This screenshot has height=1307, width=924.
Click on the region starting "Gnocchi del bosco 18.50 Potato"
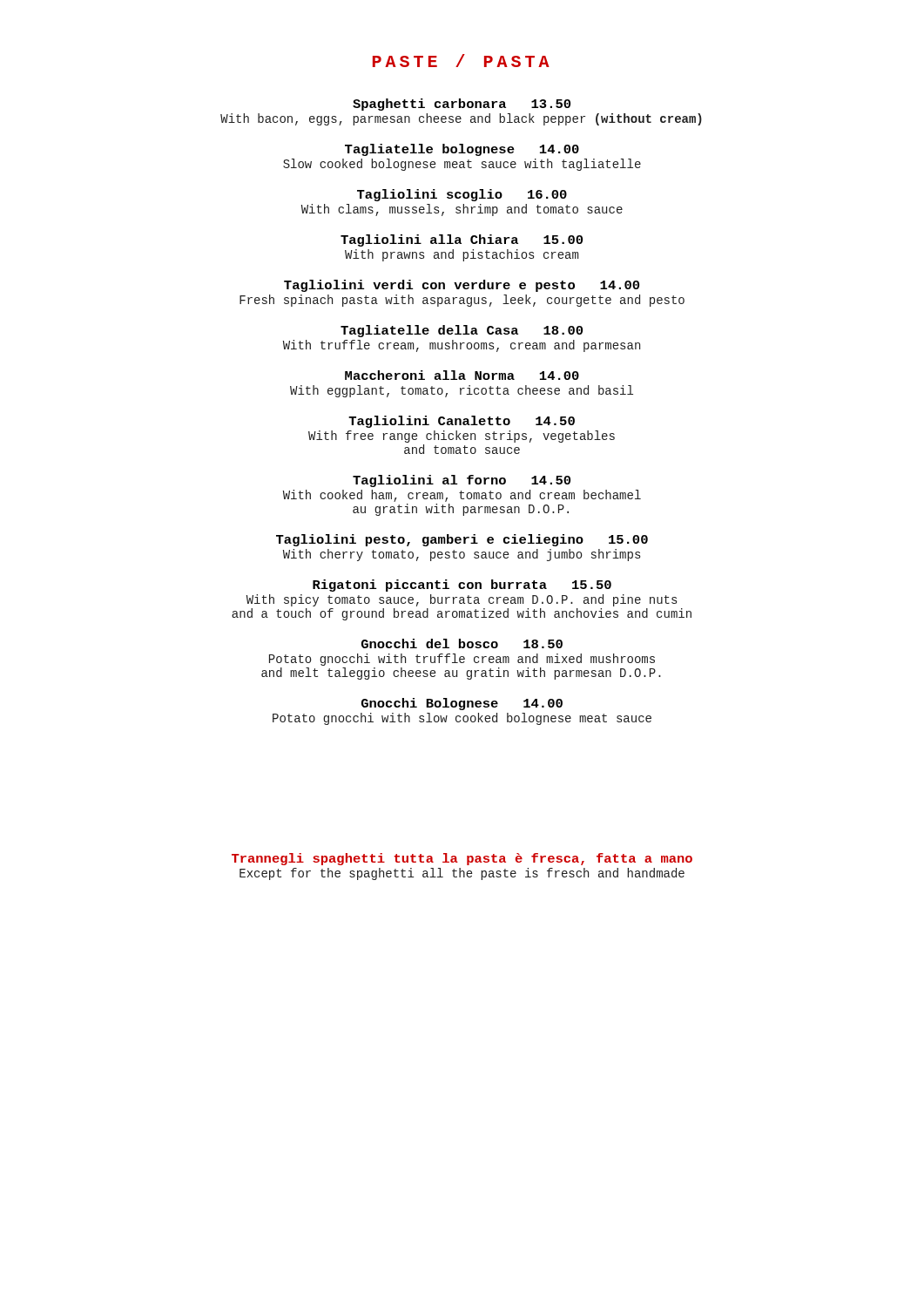coord(462,659)
